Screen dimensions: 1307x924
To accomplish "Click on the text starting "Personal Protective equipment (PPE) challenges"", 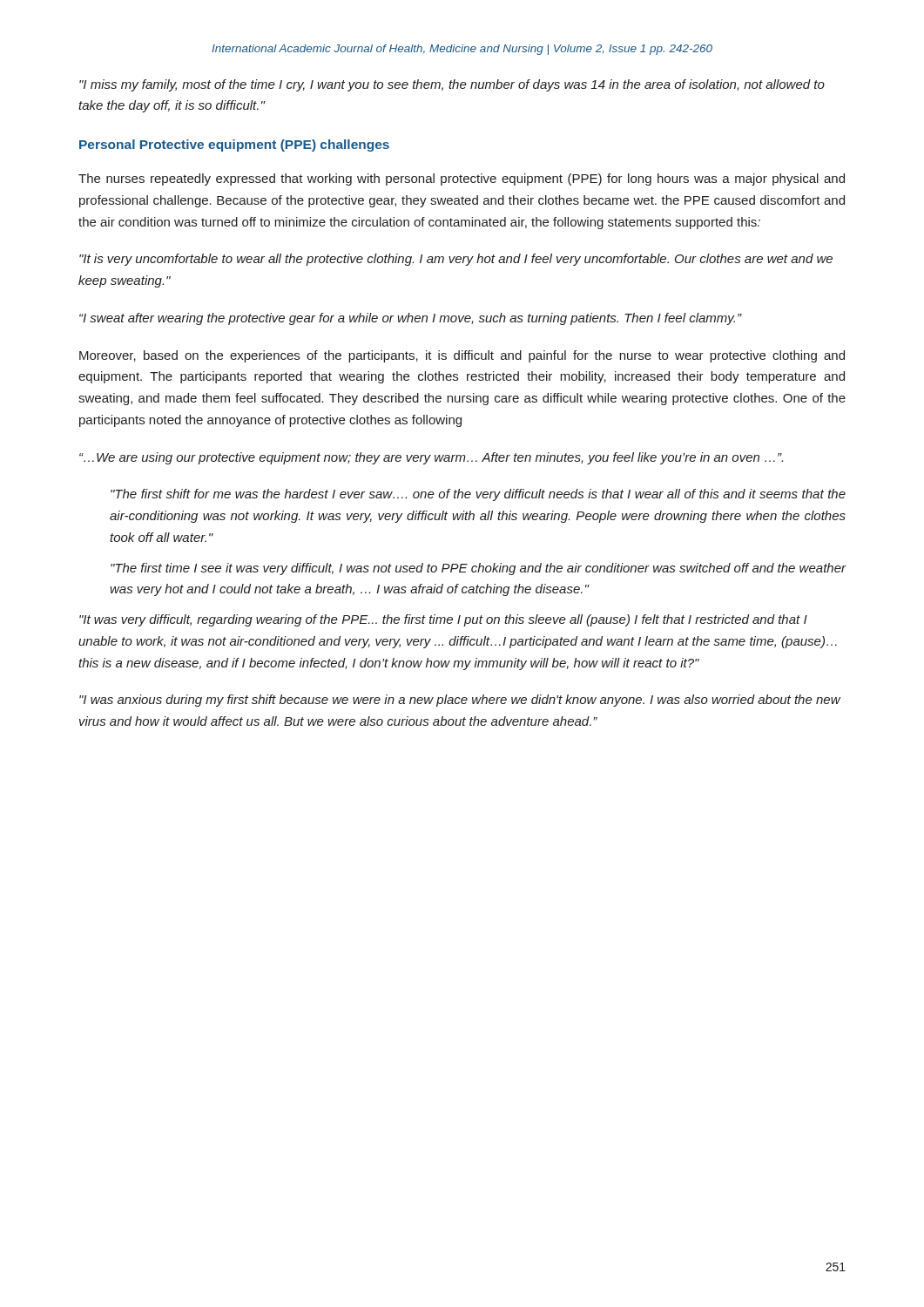I will coord(234,144).
